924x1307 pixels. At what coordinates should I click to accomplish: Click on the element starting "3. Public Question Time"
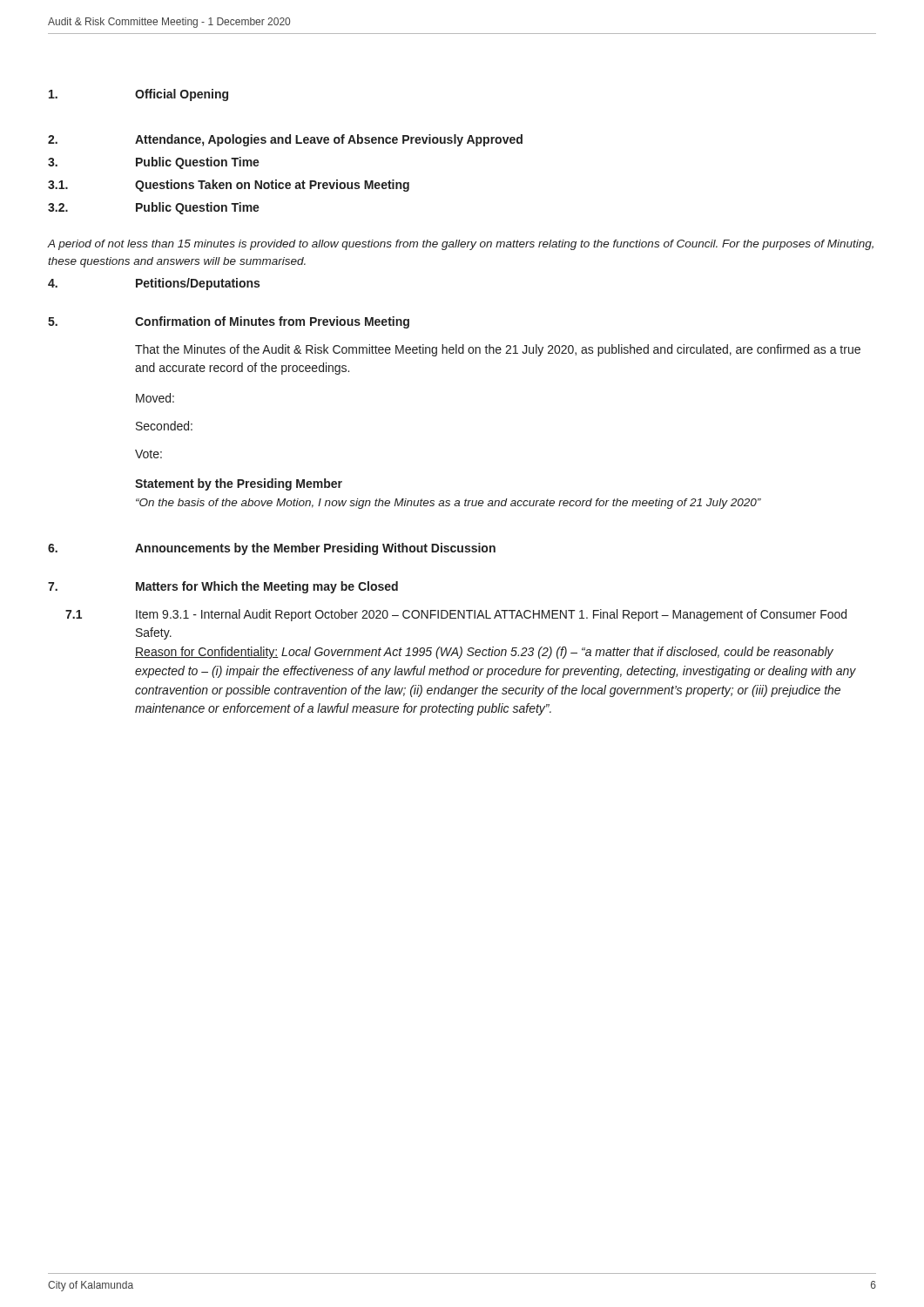click(154, 162)
